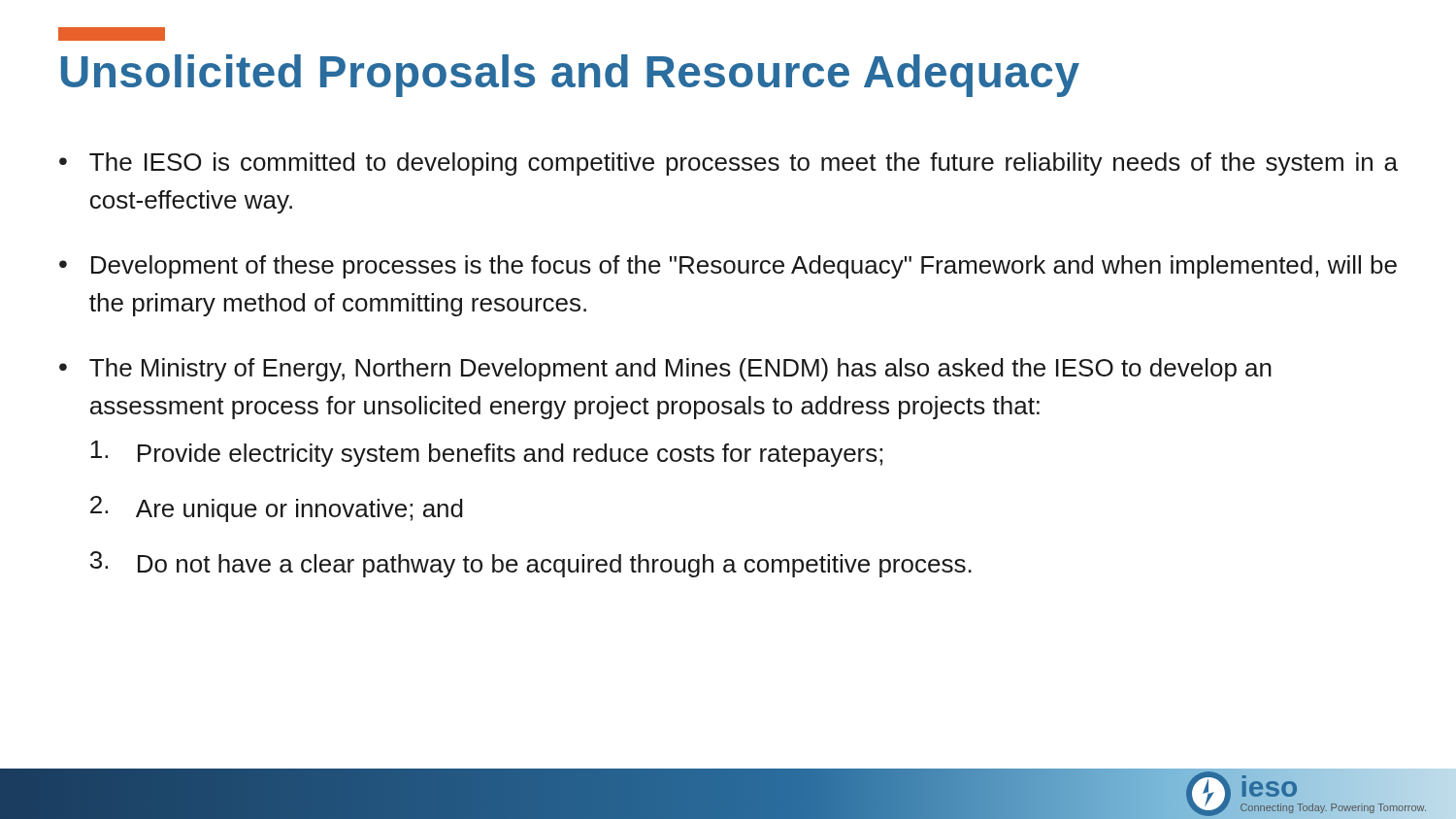Locate the block of text that opens with "• The IESO is committed to developing"
The image size is (1456, 819).
[x=728, y=181]
